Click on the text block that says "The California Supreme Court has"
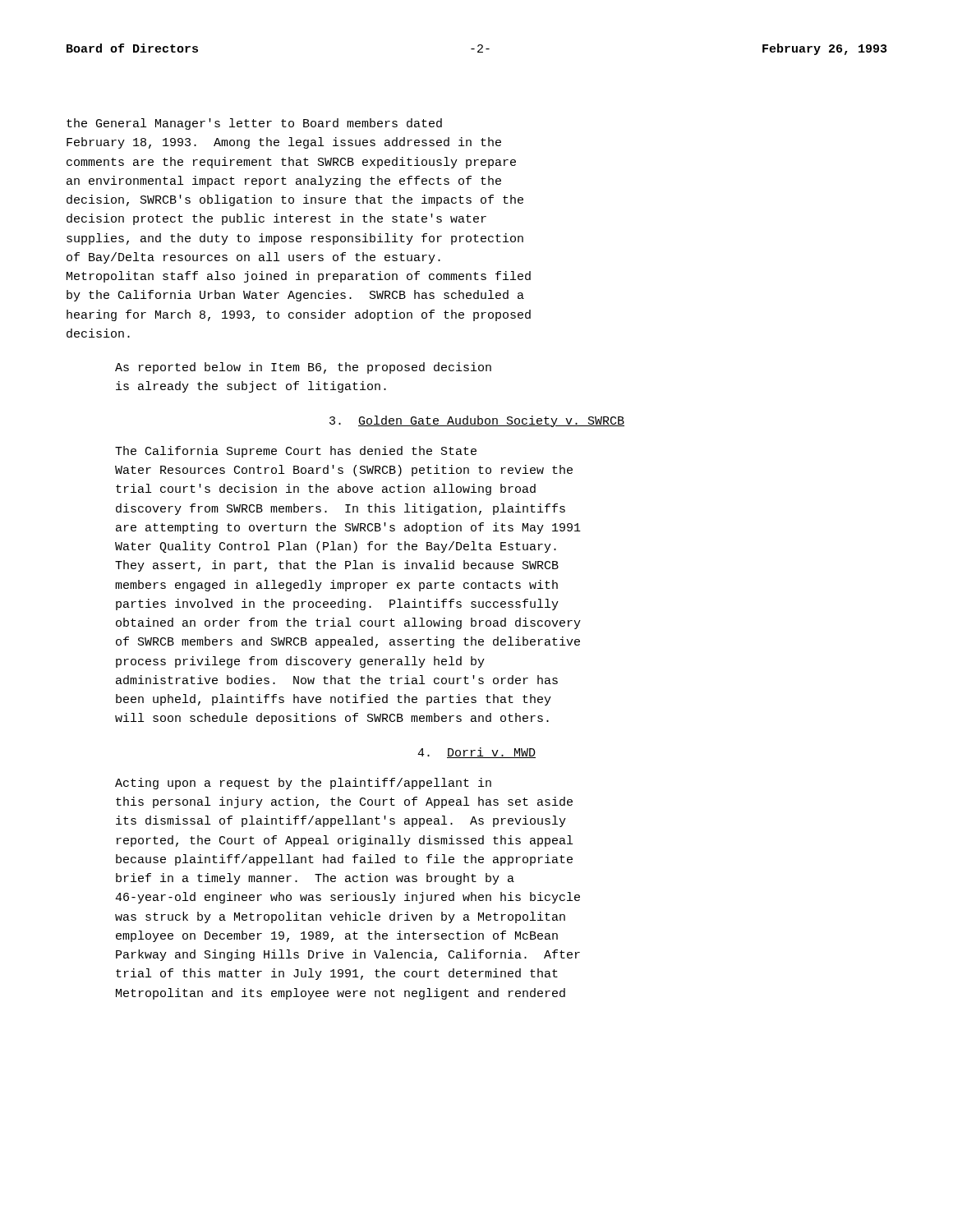 (501, 586)
